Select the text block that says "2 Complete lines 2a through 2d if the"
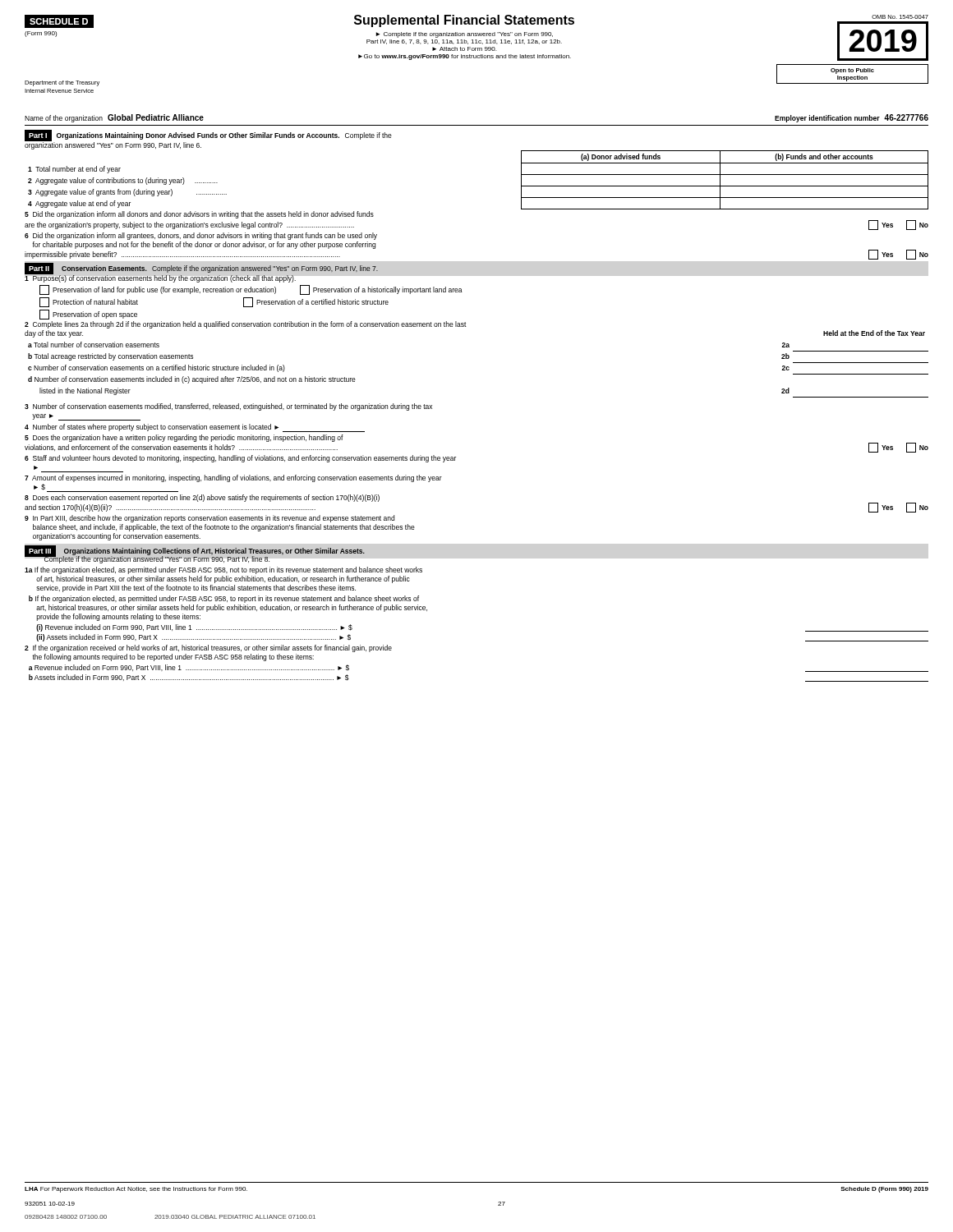 coord(245,324)
